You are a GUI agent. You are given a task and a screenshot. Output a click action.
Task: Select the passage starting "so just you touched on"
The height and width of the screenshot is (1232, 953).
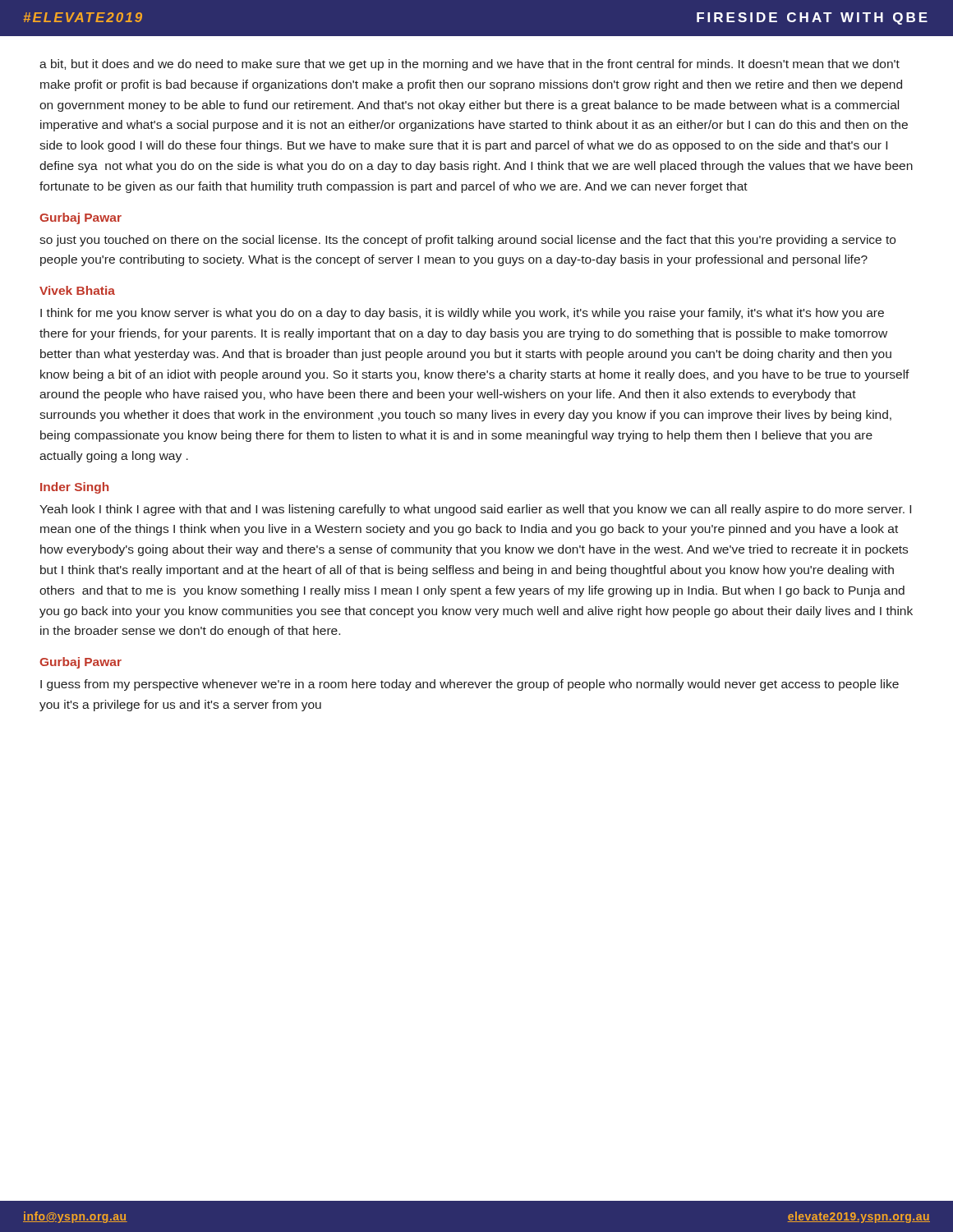pos(468,249)
